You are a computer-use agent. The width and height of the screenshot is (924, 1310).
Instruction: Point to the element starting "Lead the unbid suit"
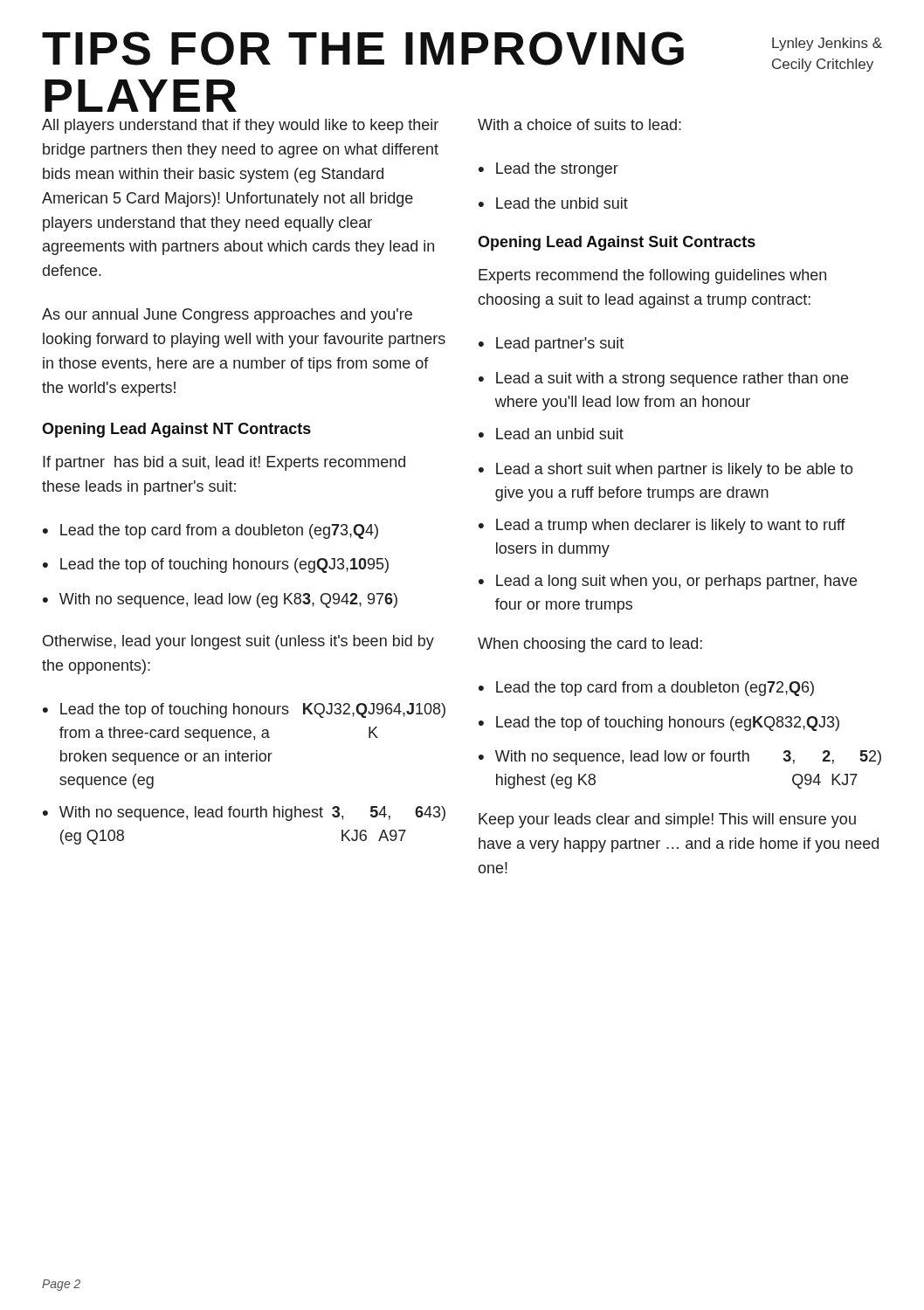click(x=561, y=203)
